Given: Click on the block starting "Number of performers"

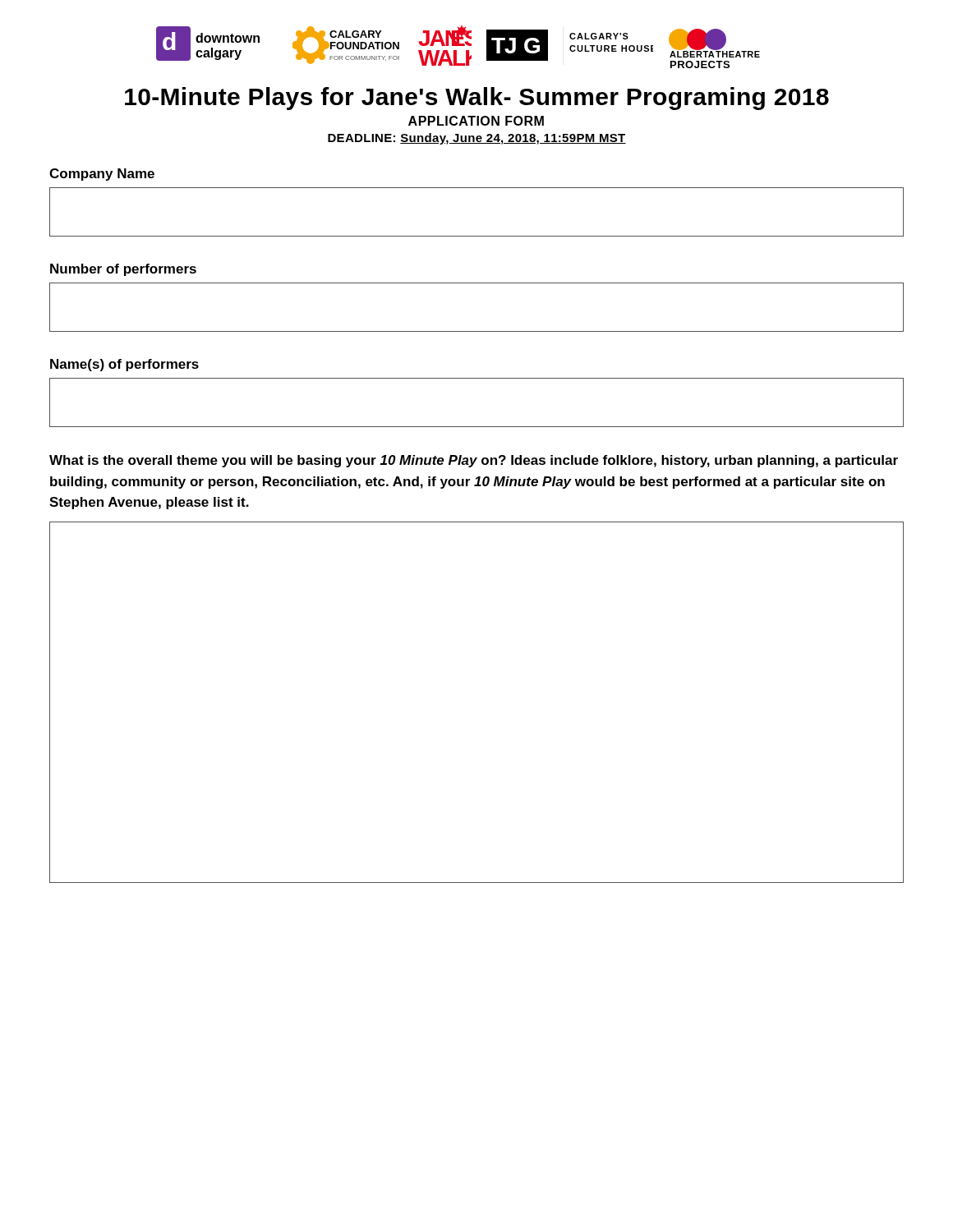Looking at the screenshot, I should tap(123, 270).
